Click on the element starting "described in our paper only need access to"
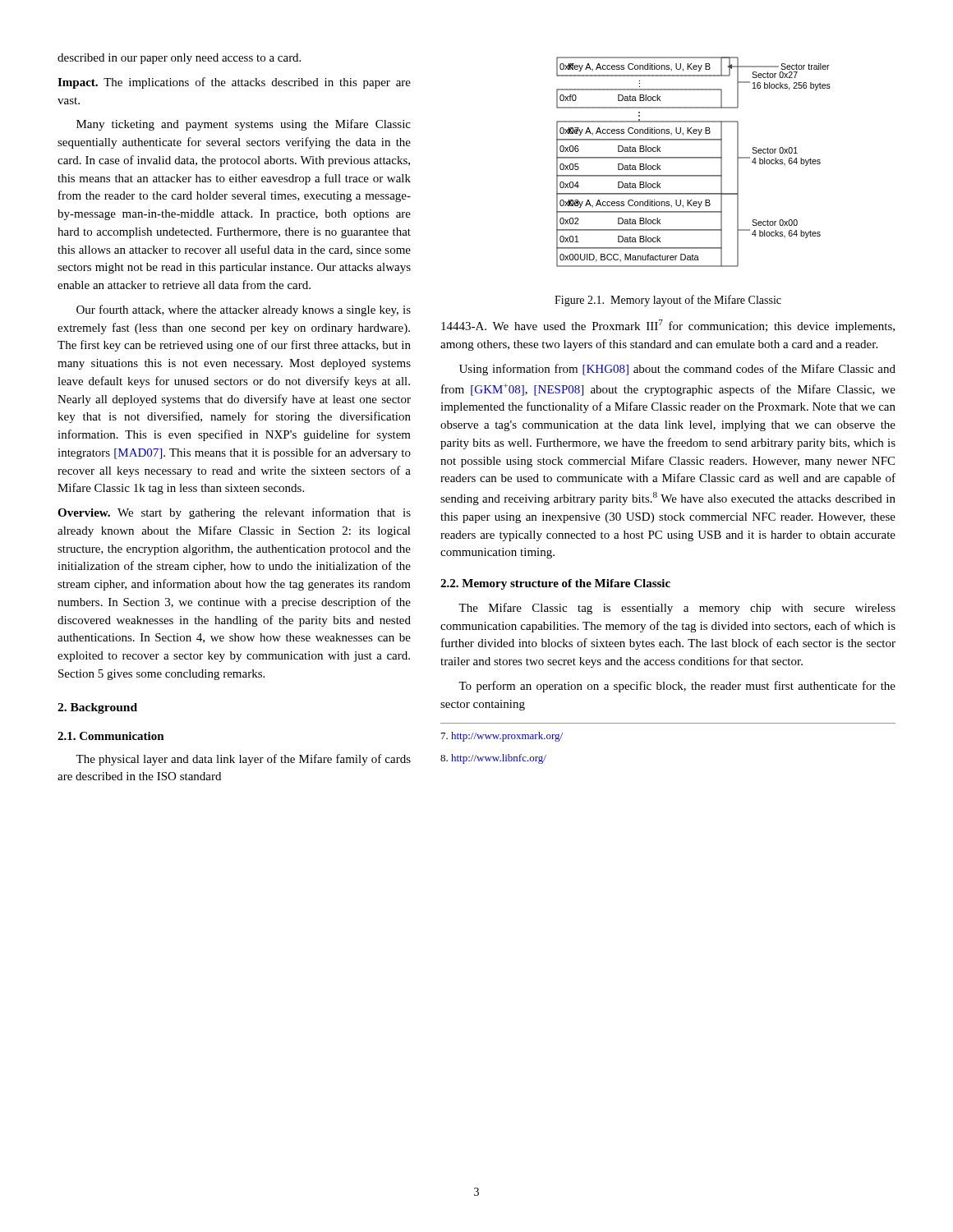 coord(234,58)
